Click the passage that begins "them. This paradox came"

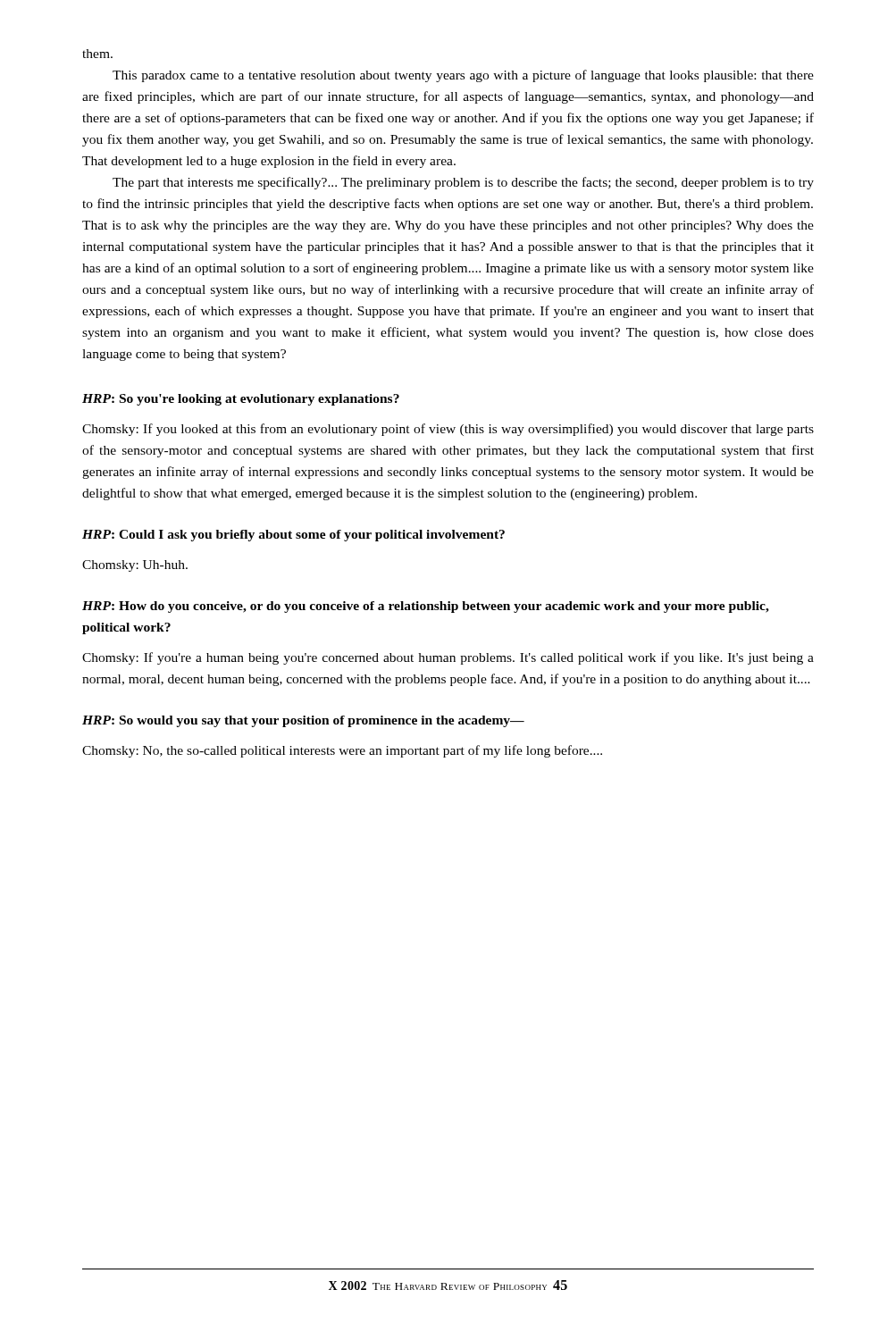448,204
